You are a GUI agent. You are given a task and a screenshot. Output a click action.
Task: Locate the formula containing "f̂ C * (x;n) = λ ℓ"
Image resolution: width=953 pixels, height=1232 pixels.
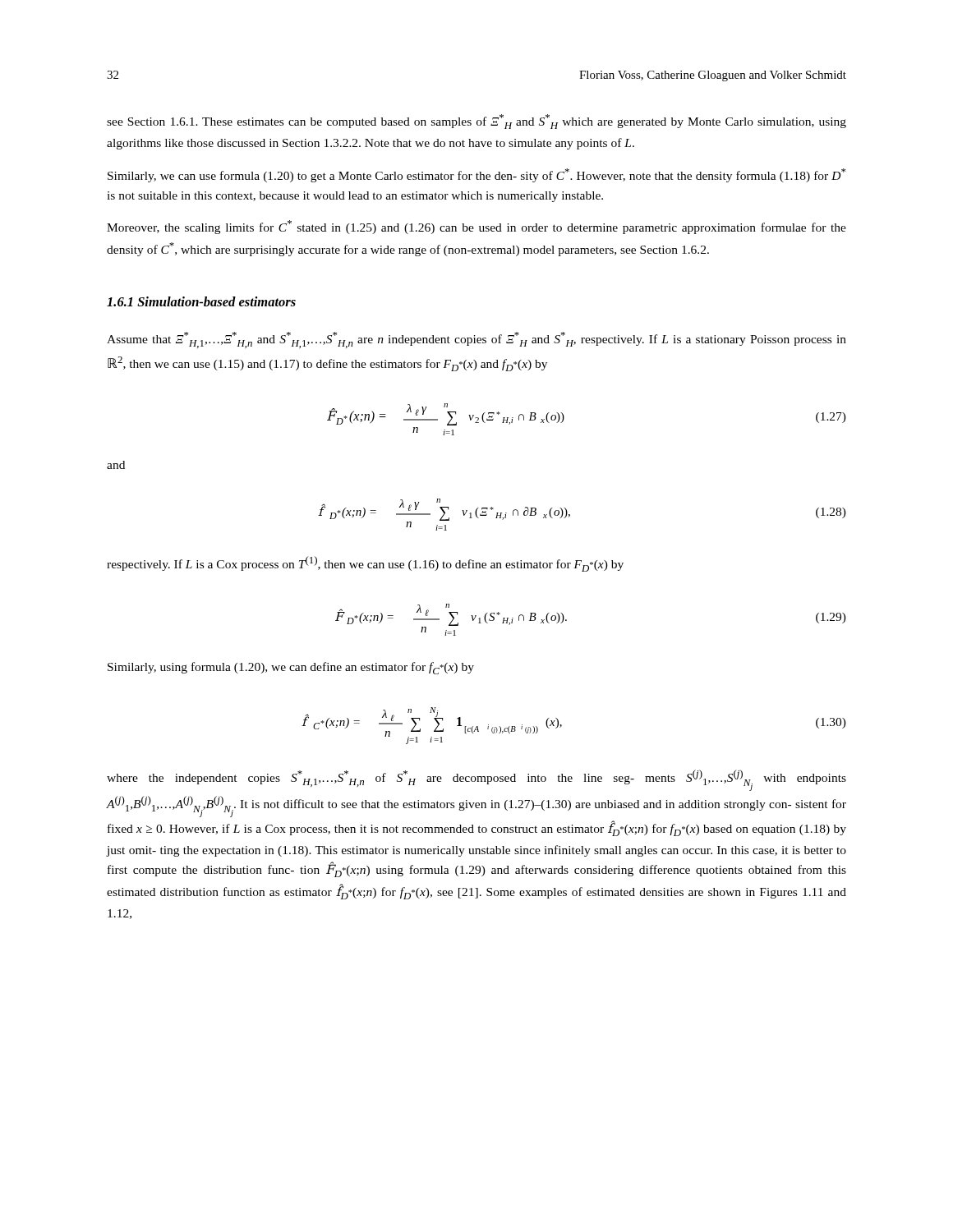573,722
